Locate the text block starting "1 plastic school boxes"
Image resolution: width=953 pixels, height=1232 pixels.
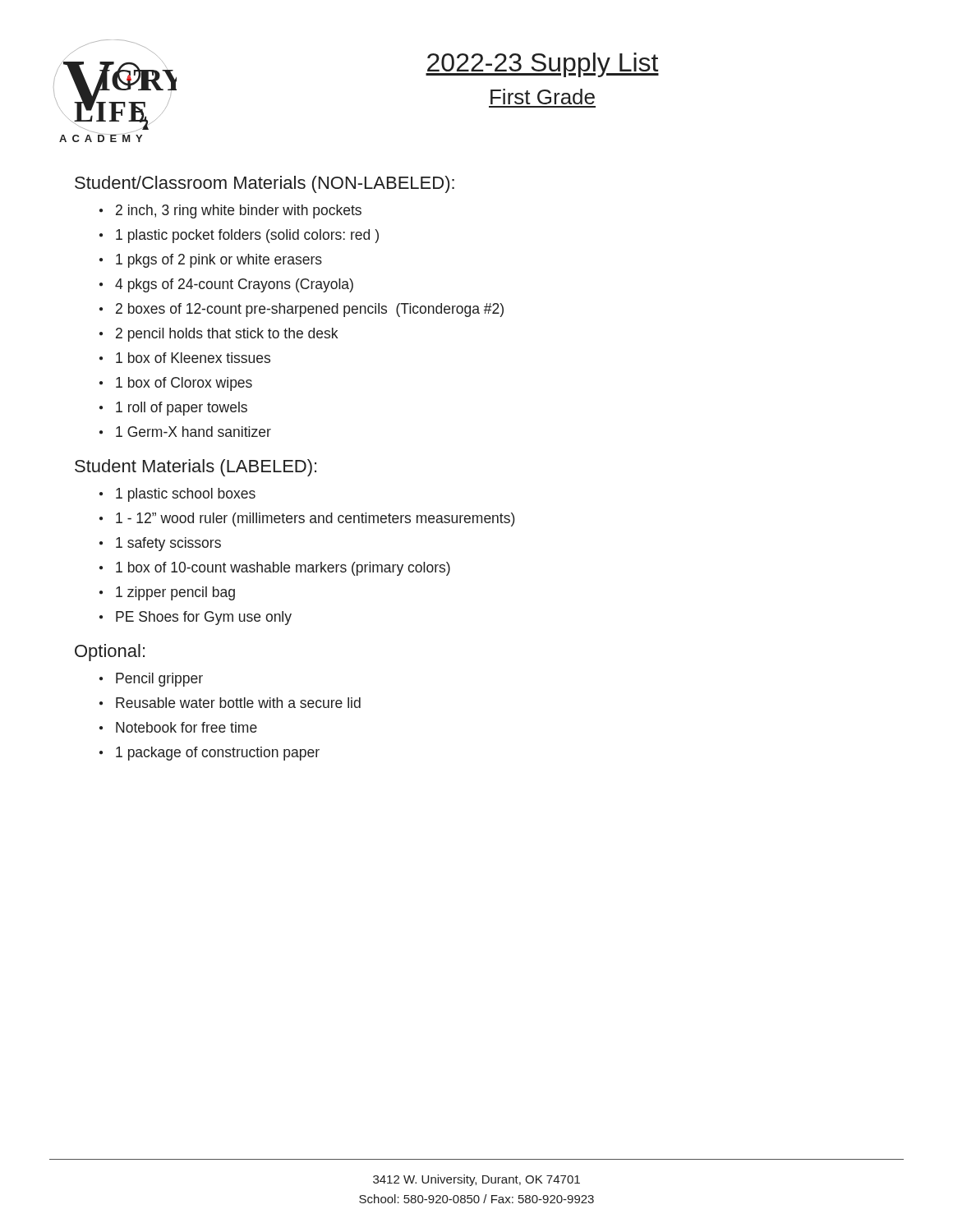pyautogui.click(x=177, y=495)
